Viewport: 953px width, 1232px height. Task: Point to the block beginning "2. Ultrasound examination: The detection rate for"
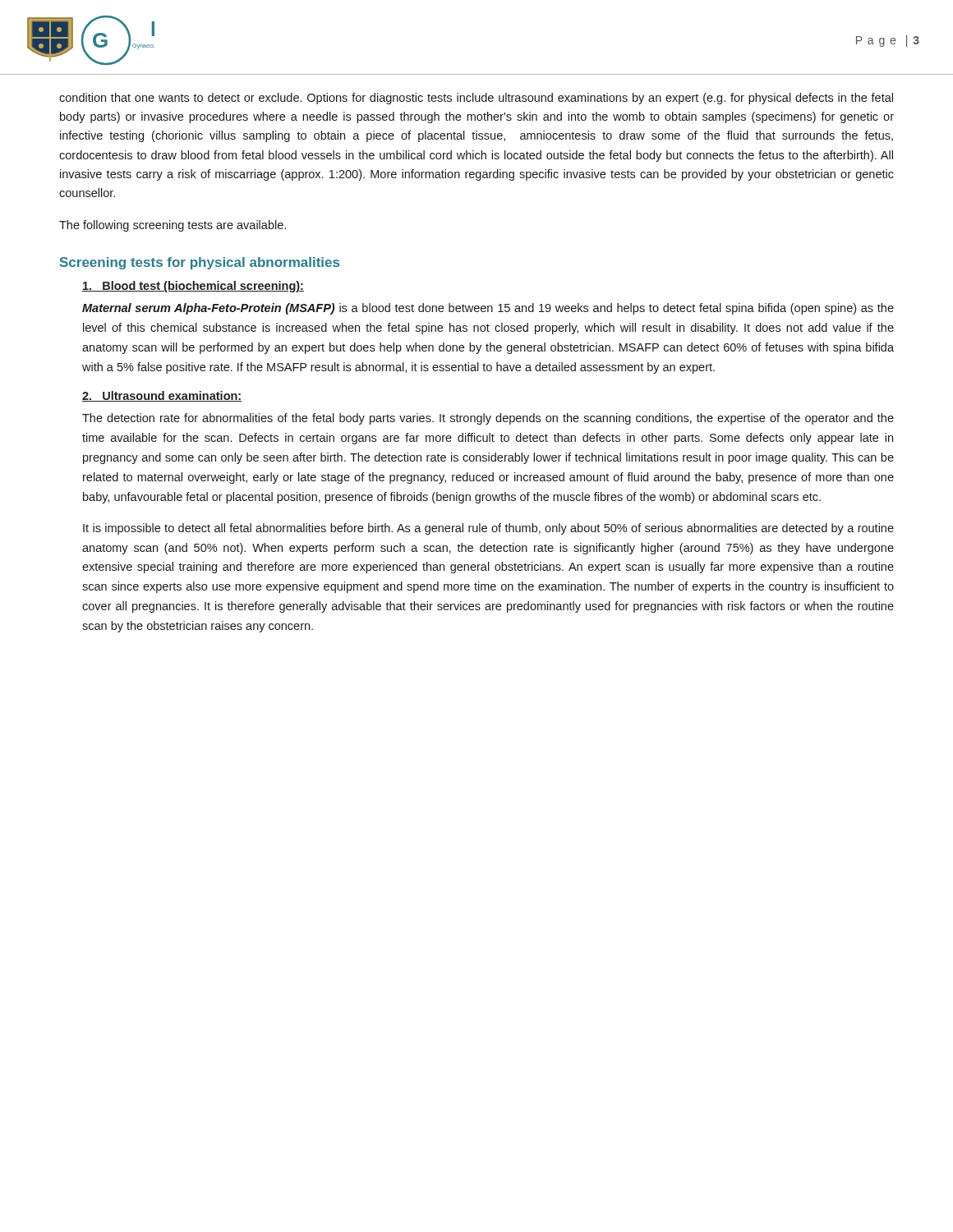162,396
